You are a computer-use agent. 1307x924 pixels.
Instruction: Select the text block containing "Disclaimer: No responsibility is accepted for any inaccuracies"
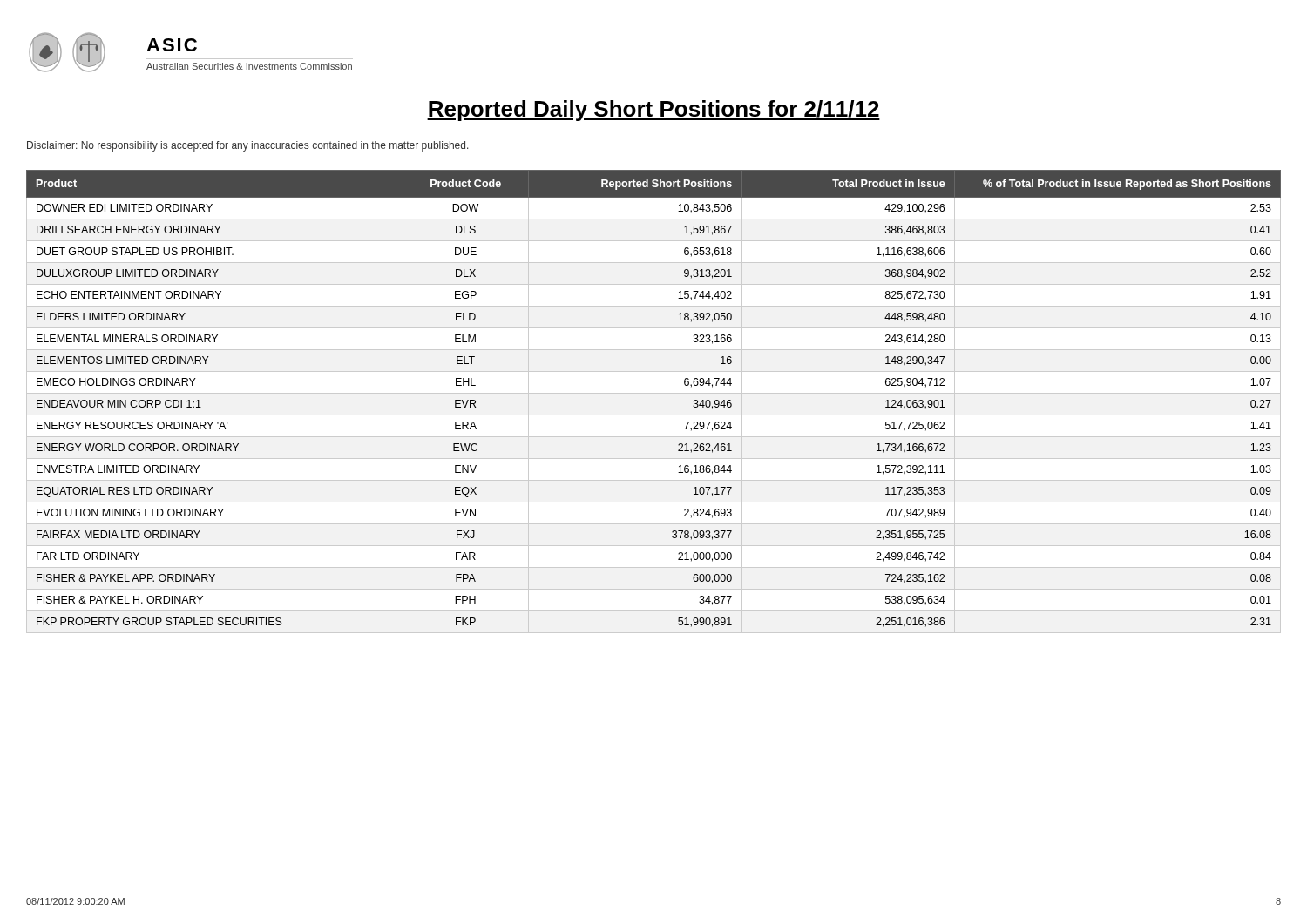click(x=248, y=145)
